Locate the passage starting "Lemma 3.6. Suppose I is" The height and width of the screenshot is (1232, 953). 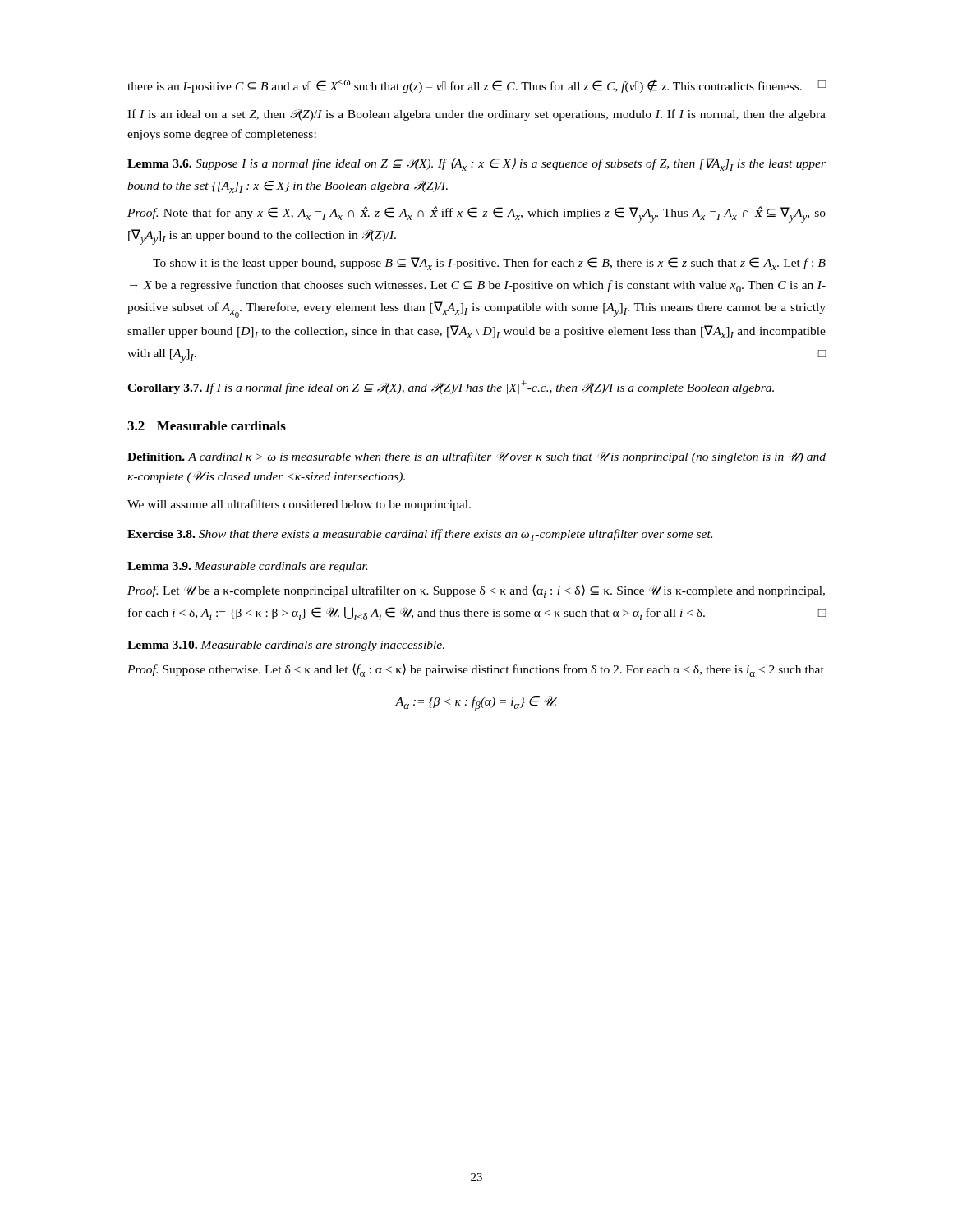(x=476, y=176)
